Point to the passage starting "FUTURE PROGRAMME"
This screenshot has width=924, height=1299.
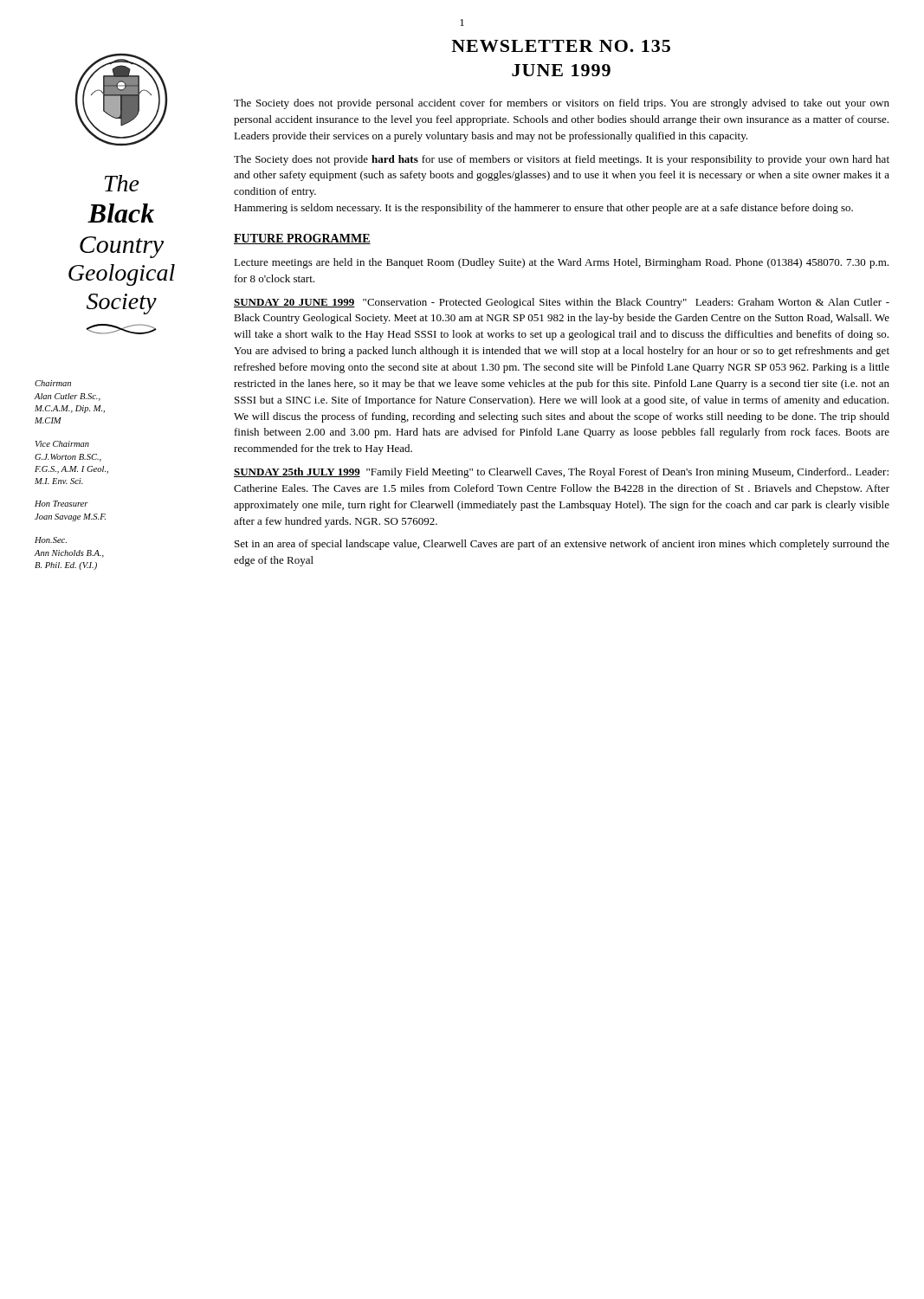[302, 238]
